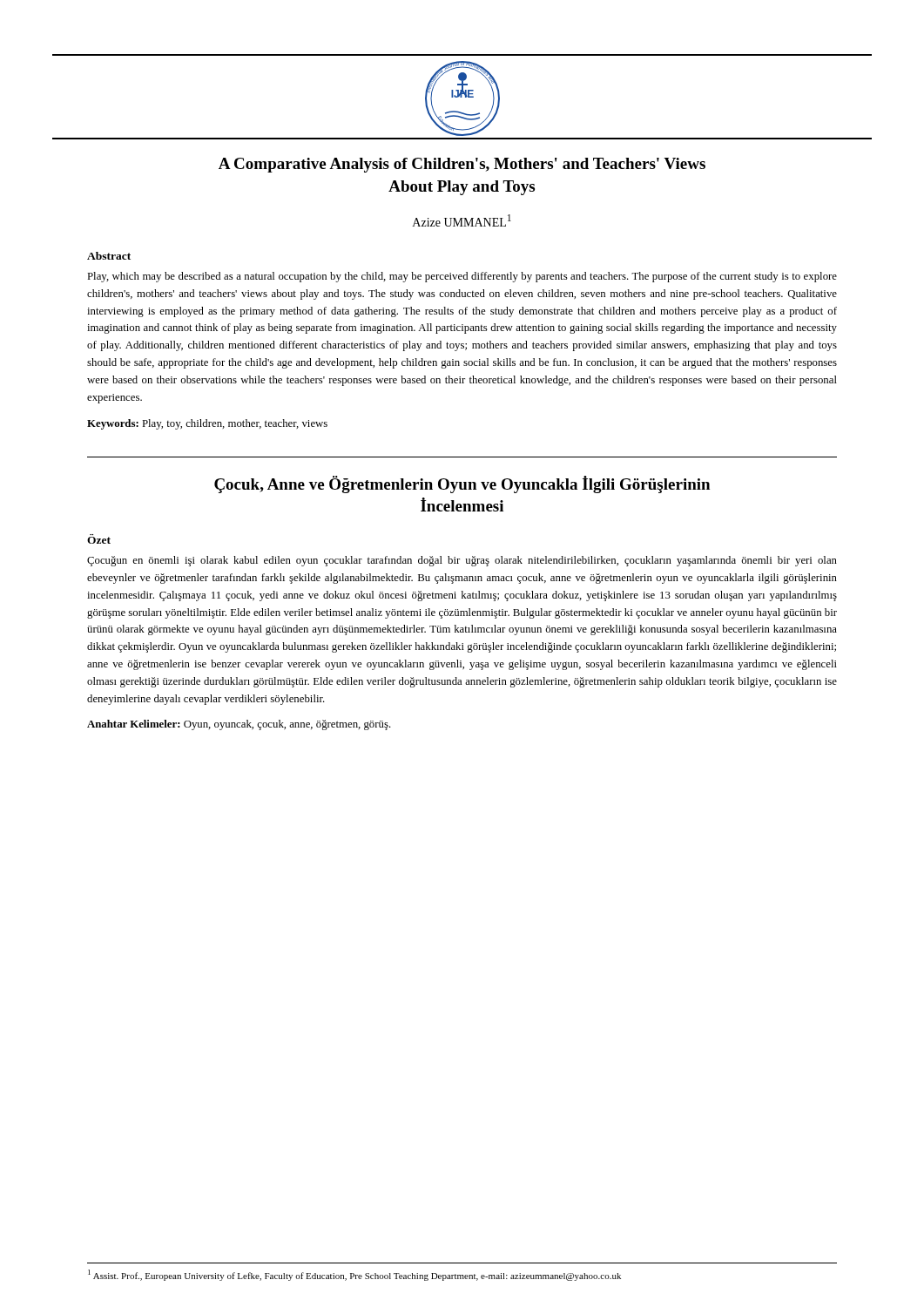Screen dimensions: 1307x924
Task: Locate the text "Azize UMMANEL1"
Action: point(462,221)
